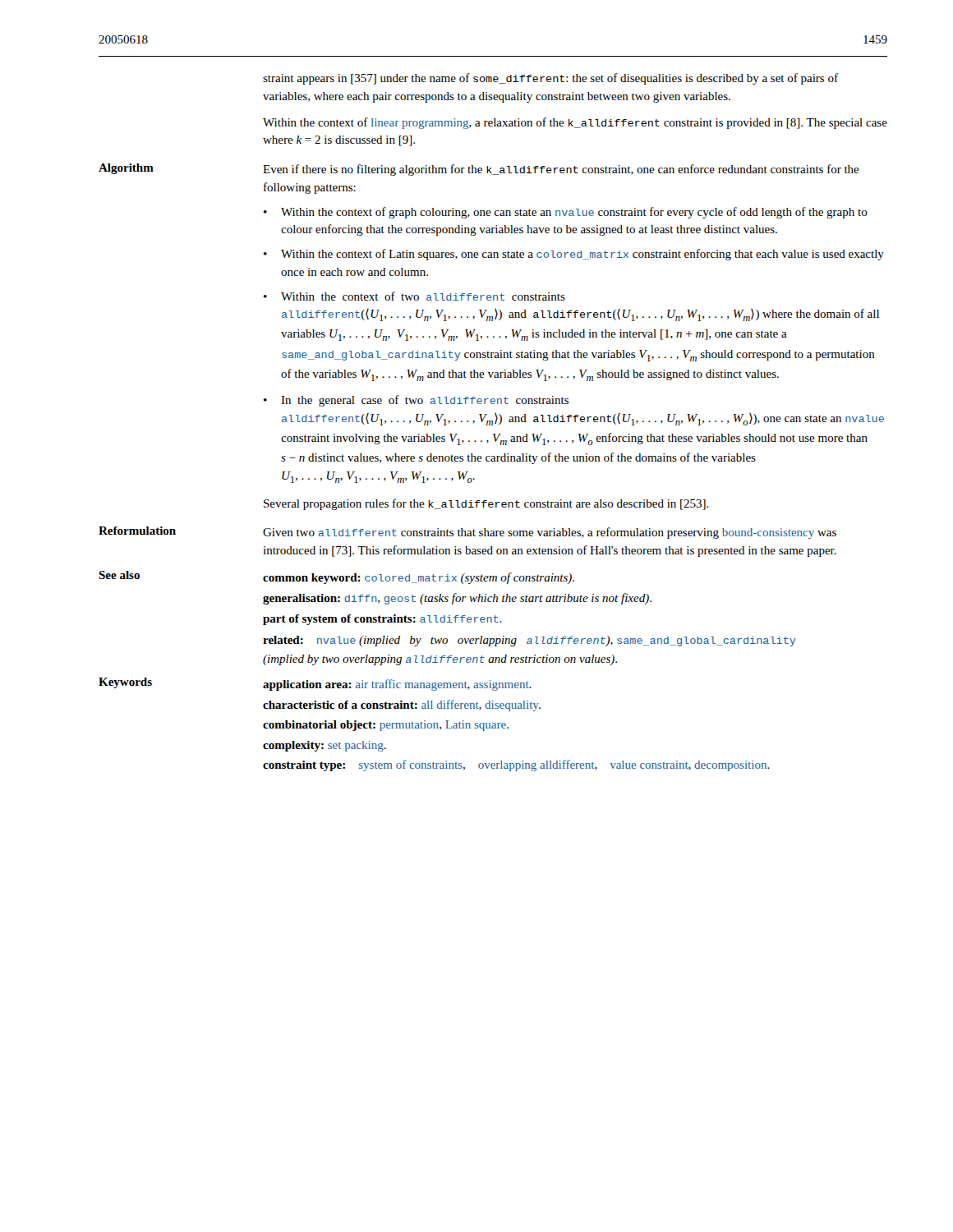Screen dimensions: 1232x953
Task: Click on the text with the text "application area: air traffic management, assignment."
Action: tap(397, 684)
